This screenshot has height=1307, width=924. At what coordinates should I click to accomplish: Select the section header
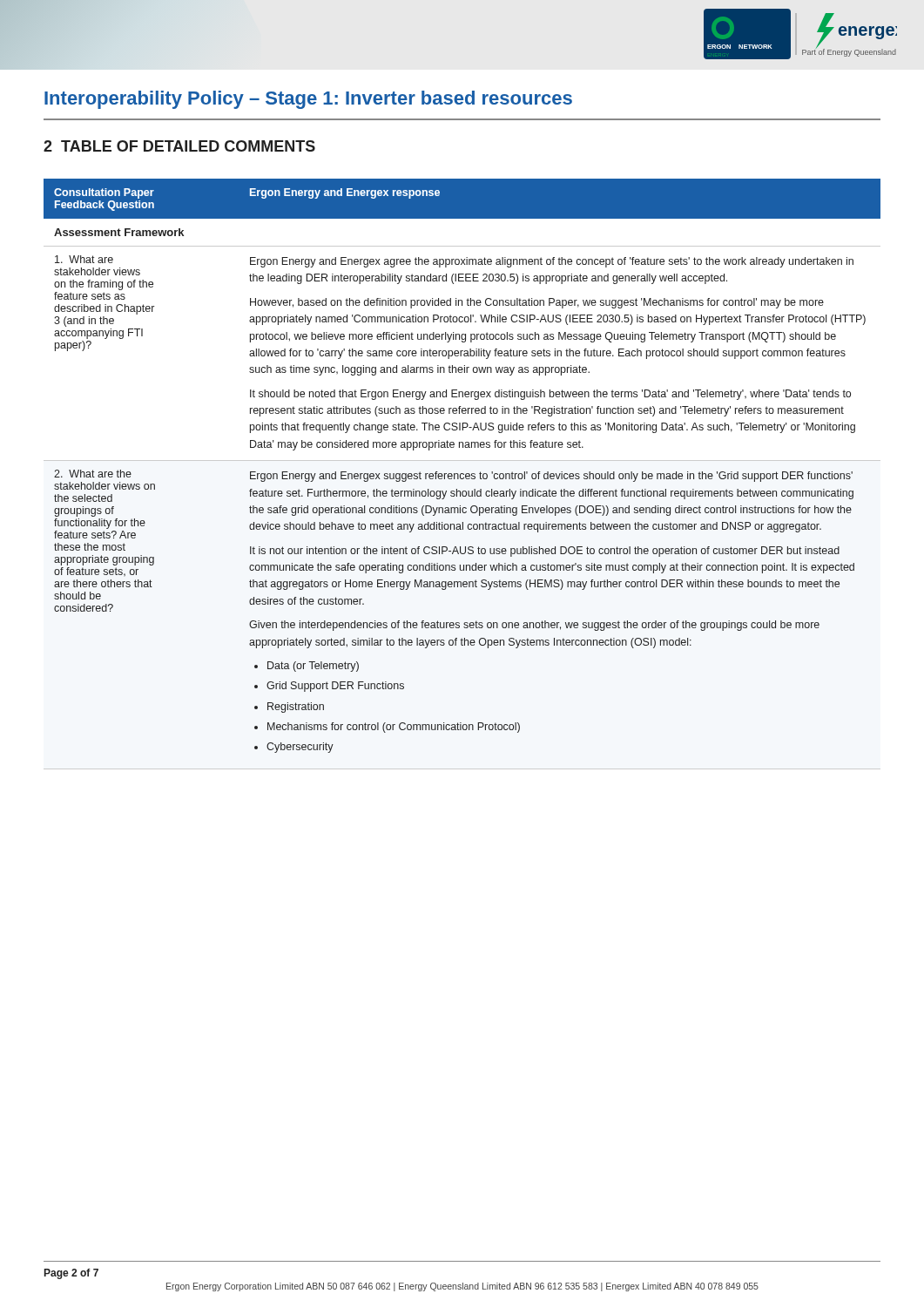pyautogui.click(x=462, y=147)
